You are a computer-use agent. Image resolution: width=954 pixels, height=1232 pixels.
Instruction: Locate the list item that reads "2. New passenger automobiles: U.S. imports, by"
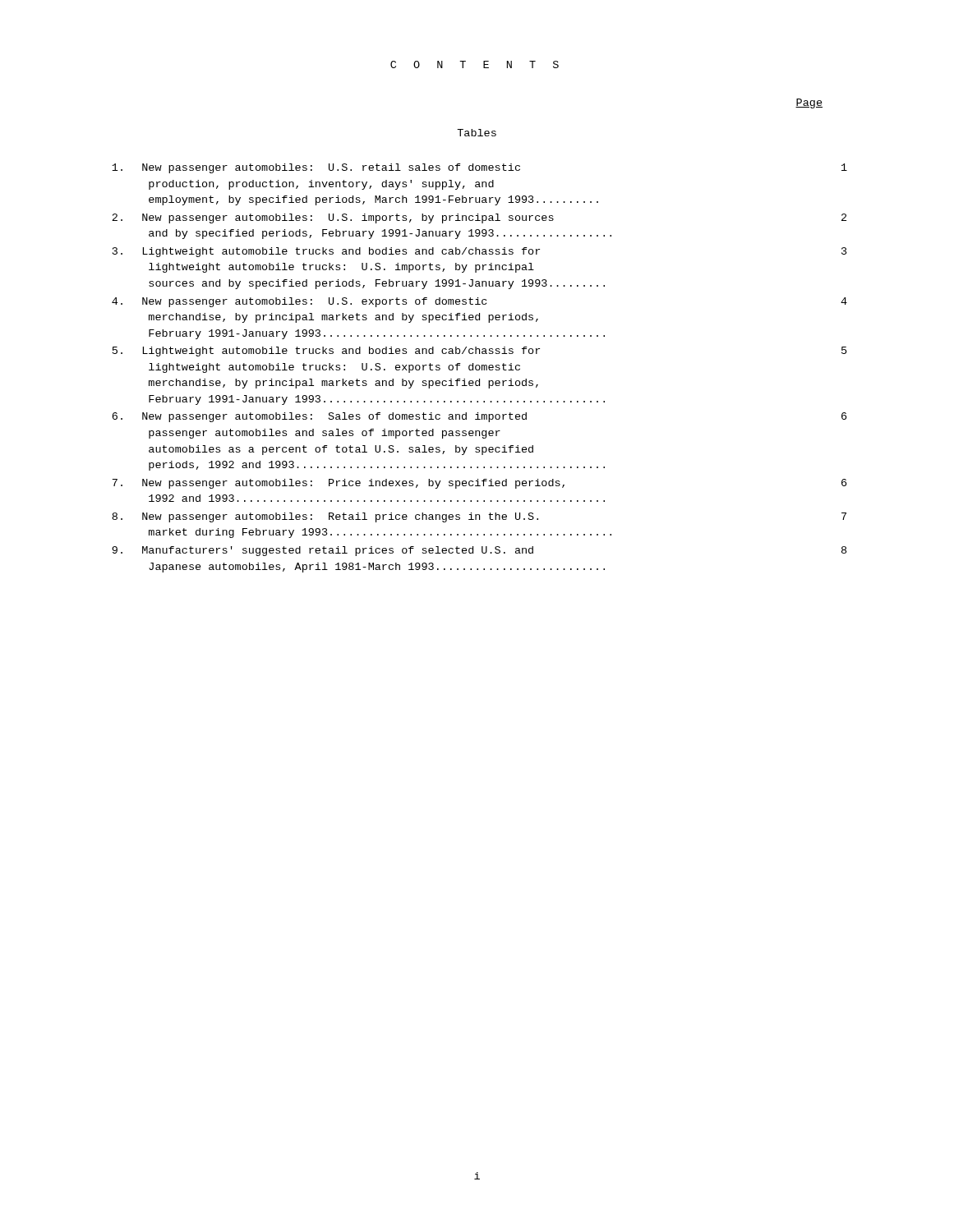473,226
